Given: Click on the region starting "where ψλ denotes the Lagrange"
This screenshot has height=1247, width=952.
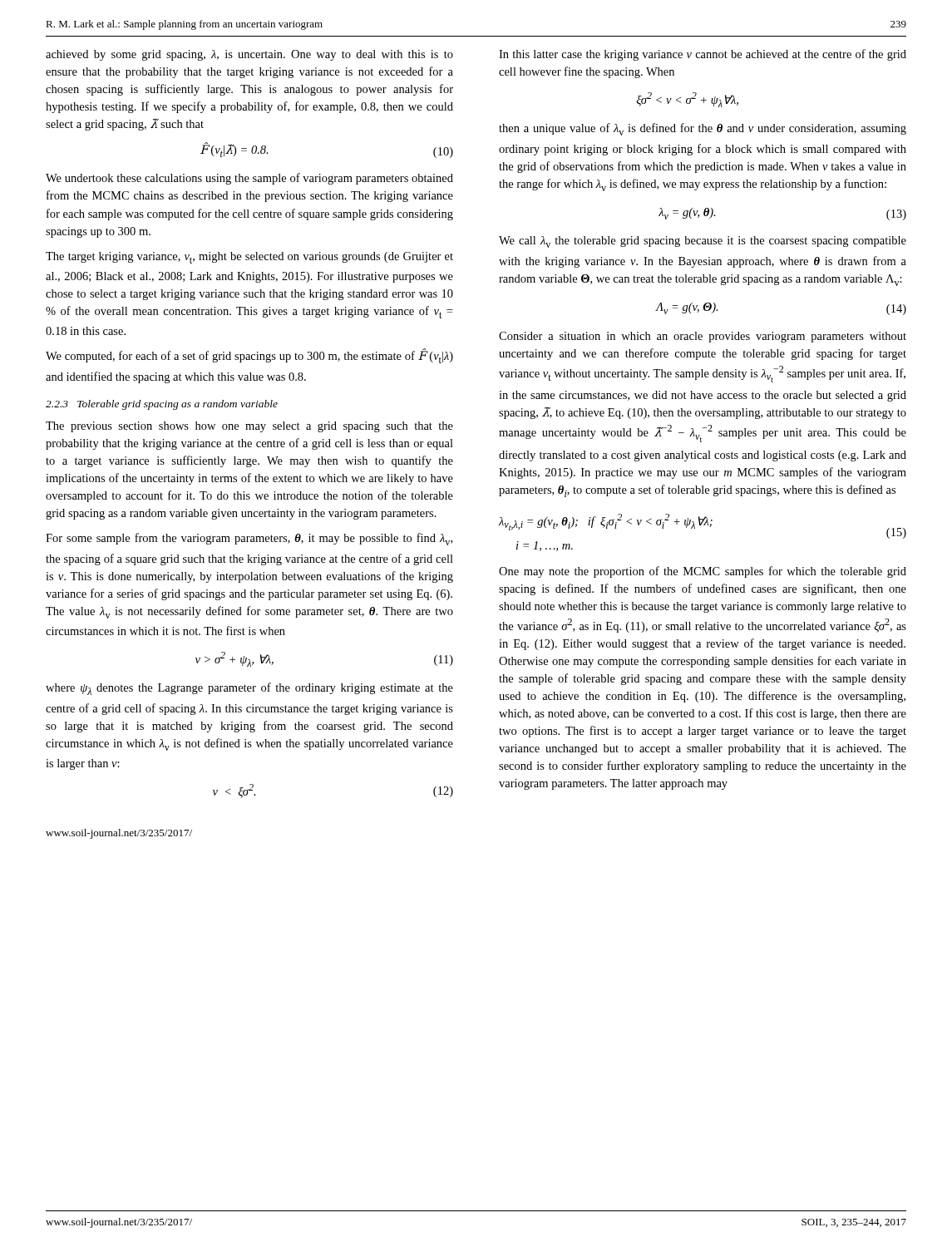Looking at the screenshot, I should click(249, 726).
